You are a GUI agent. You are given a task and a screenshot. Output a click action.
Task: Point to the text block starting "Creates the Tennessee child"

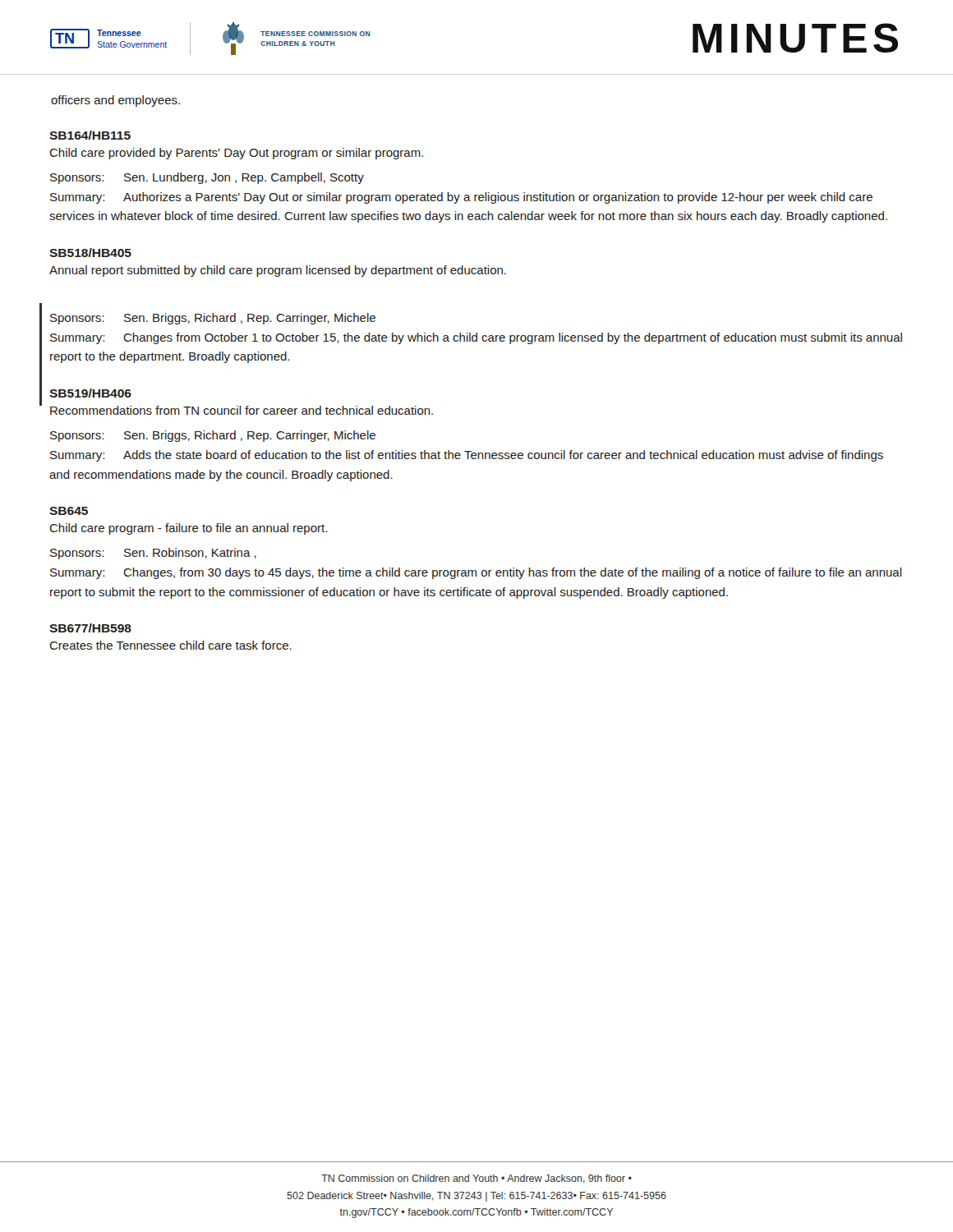click(x=171, y=645)
